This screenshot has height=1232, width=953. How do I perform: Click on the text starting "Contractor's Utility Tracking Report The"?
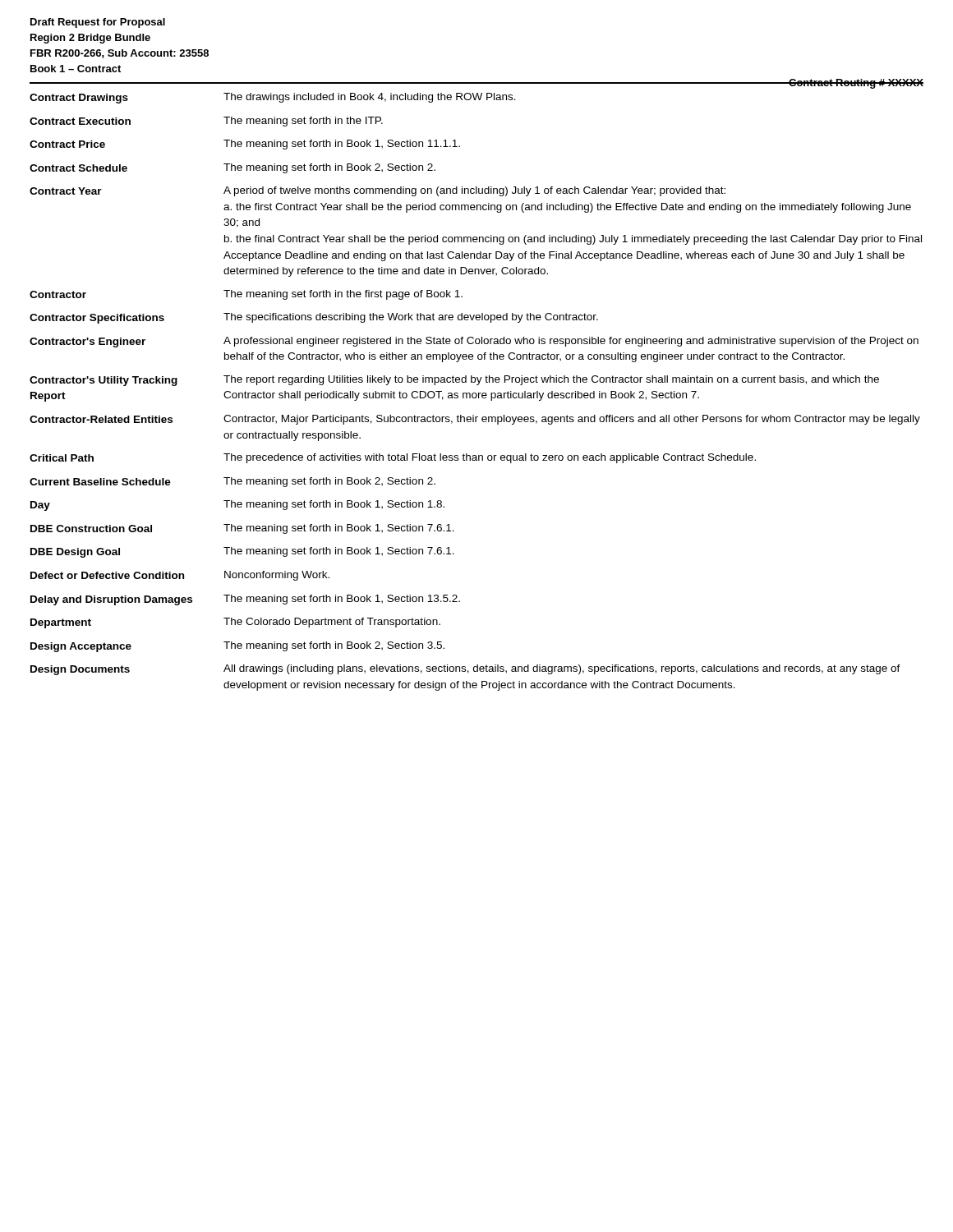click(476, 388)
